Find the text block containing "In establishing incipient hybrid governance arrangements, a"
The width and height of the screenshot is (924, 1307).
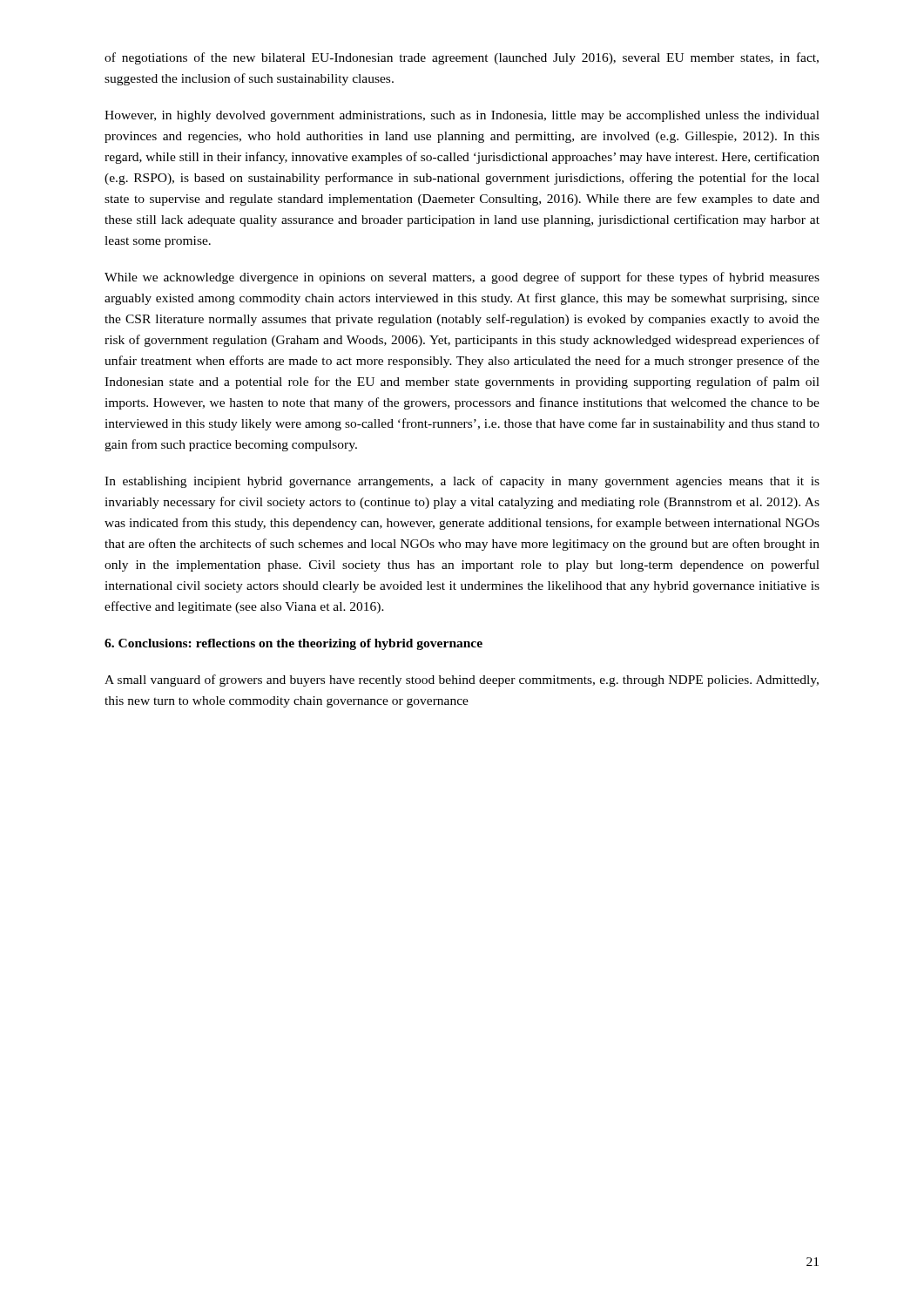pos(462,544)
